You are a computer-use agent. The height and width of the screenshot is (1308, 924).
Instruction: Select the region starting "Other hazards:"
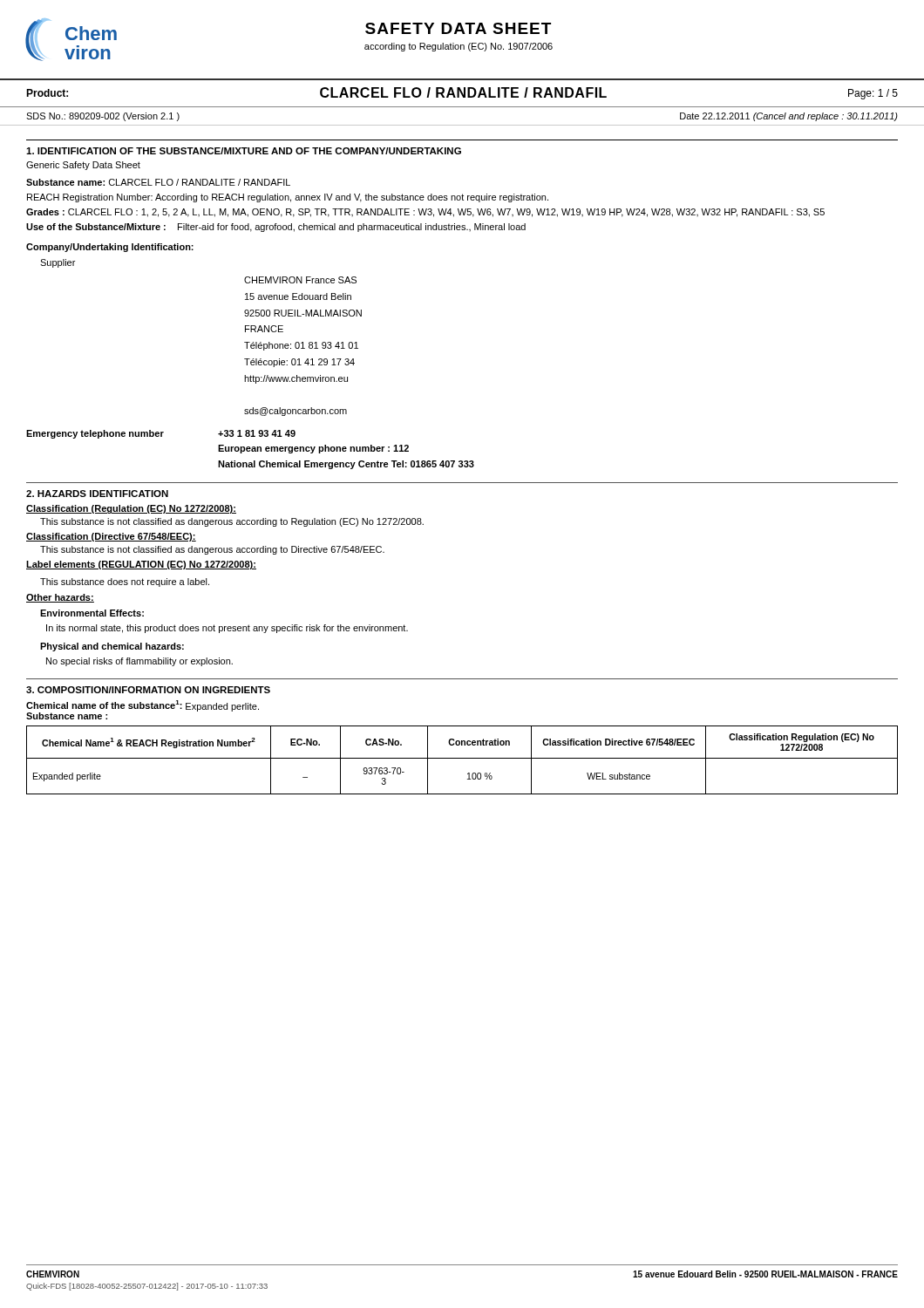pyautogui.click(x=60, y=598)
